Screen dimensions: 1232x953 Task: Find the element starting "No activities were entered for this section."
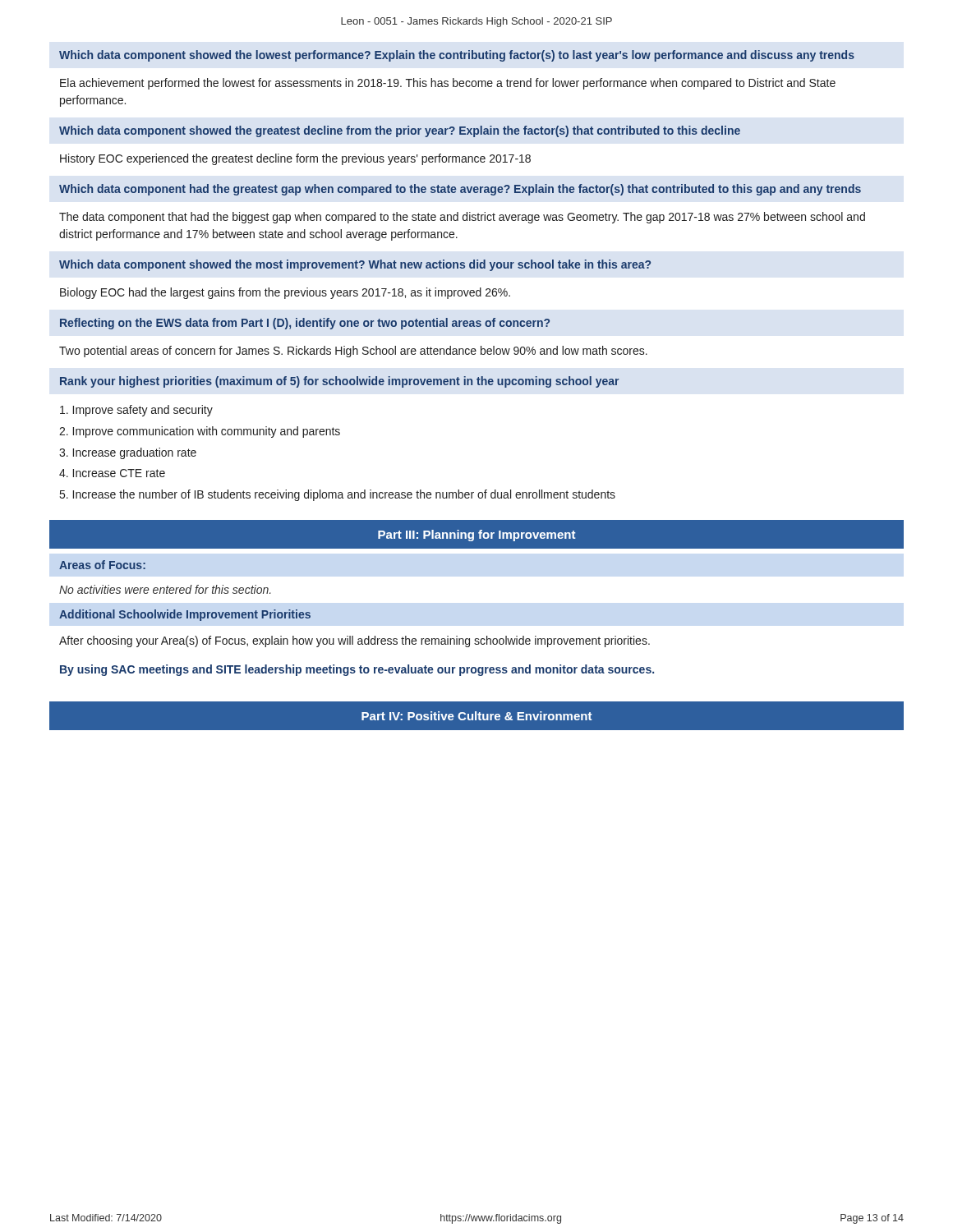[x=166, y=590]
